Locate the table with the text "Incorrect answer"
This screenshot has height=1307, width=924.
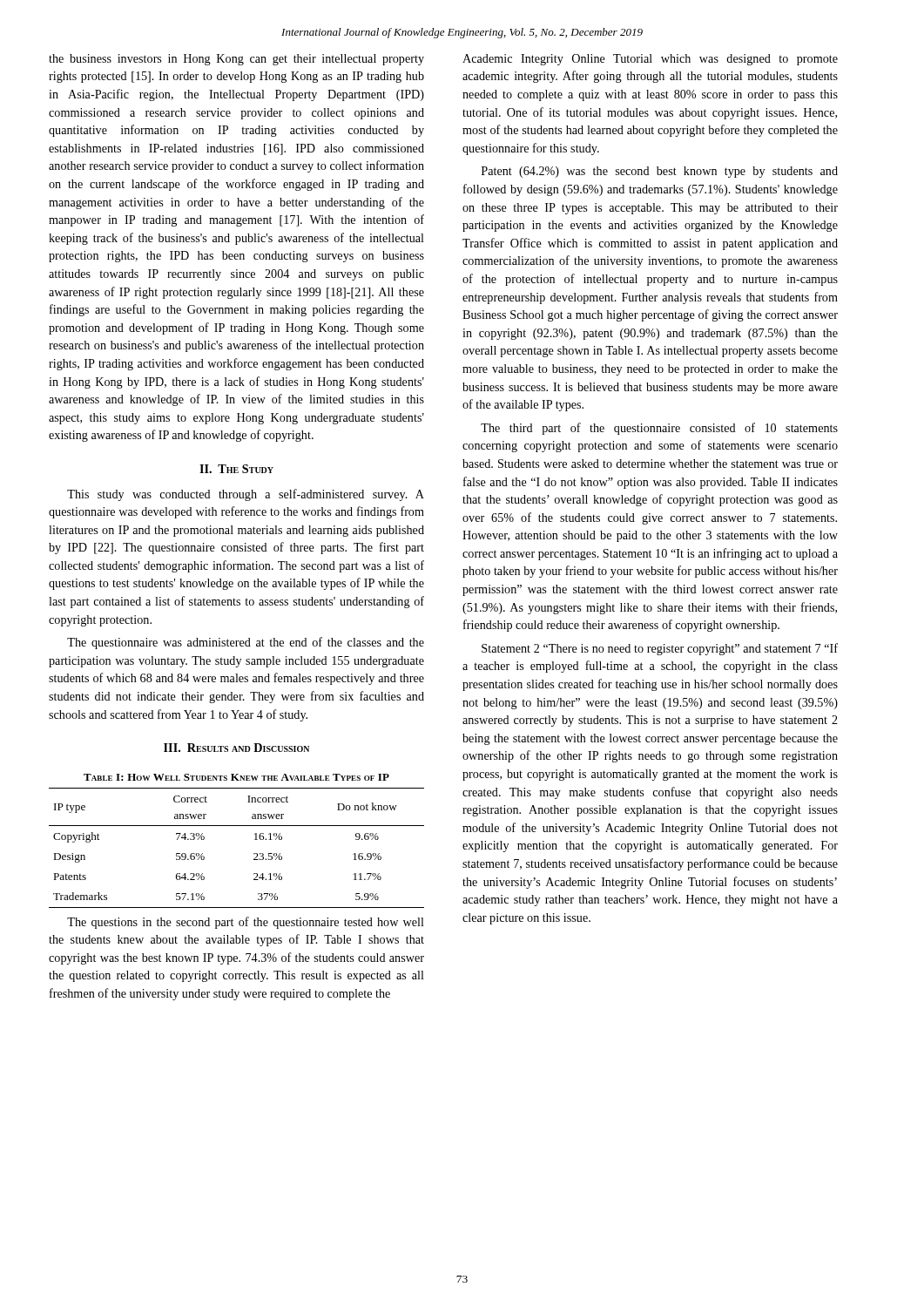coord(236,847)
